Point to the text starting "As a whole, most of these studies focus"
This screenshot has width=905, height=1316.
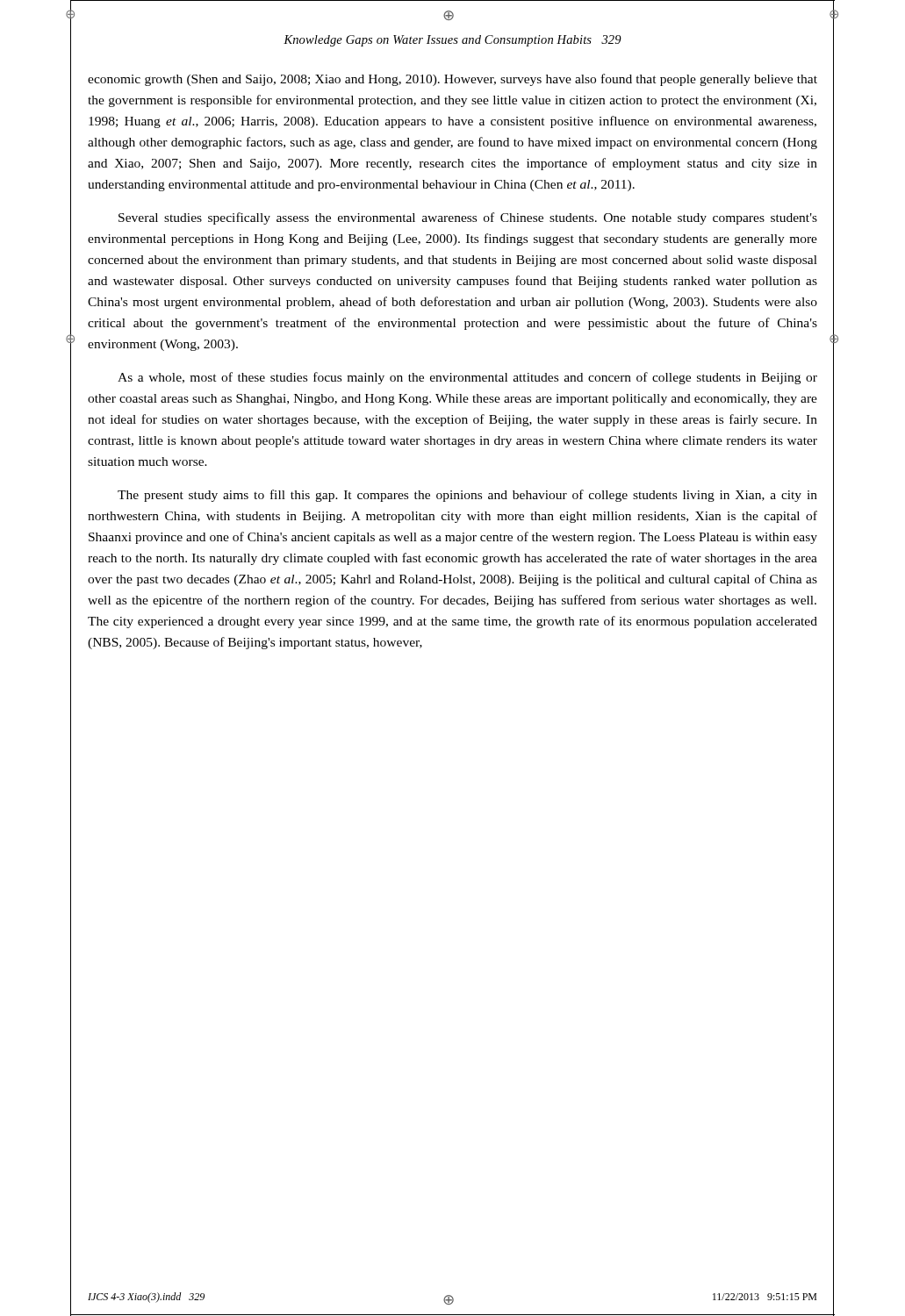[x=452, y=420]
